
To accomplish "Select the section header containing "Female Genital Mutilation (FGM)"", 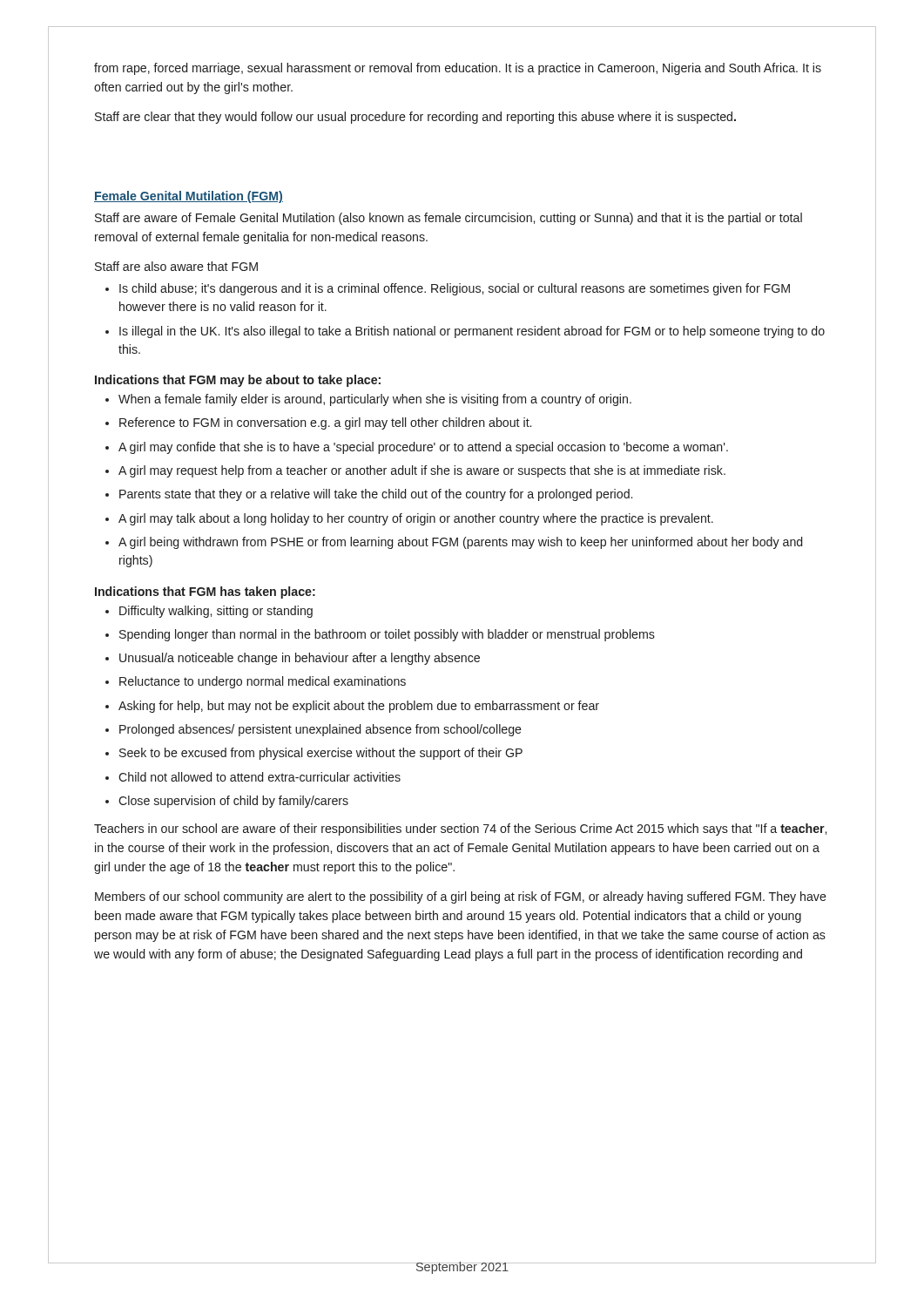I will (188, 196).
